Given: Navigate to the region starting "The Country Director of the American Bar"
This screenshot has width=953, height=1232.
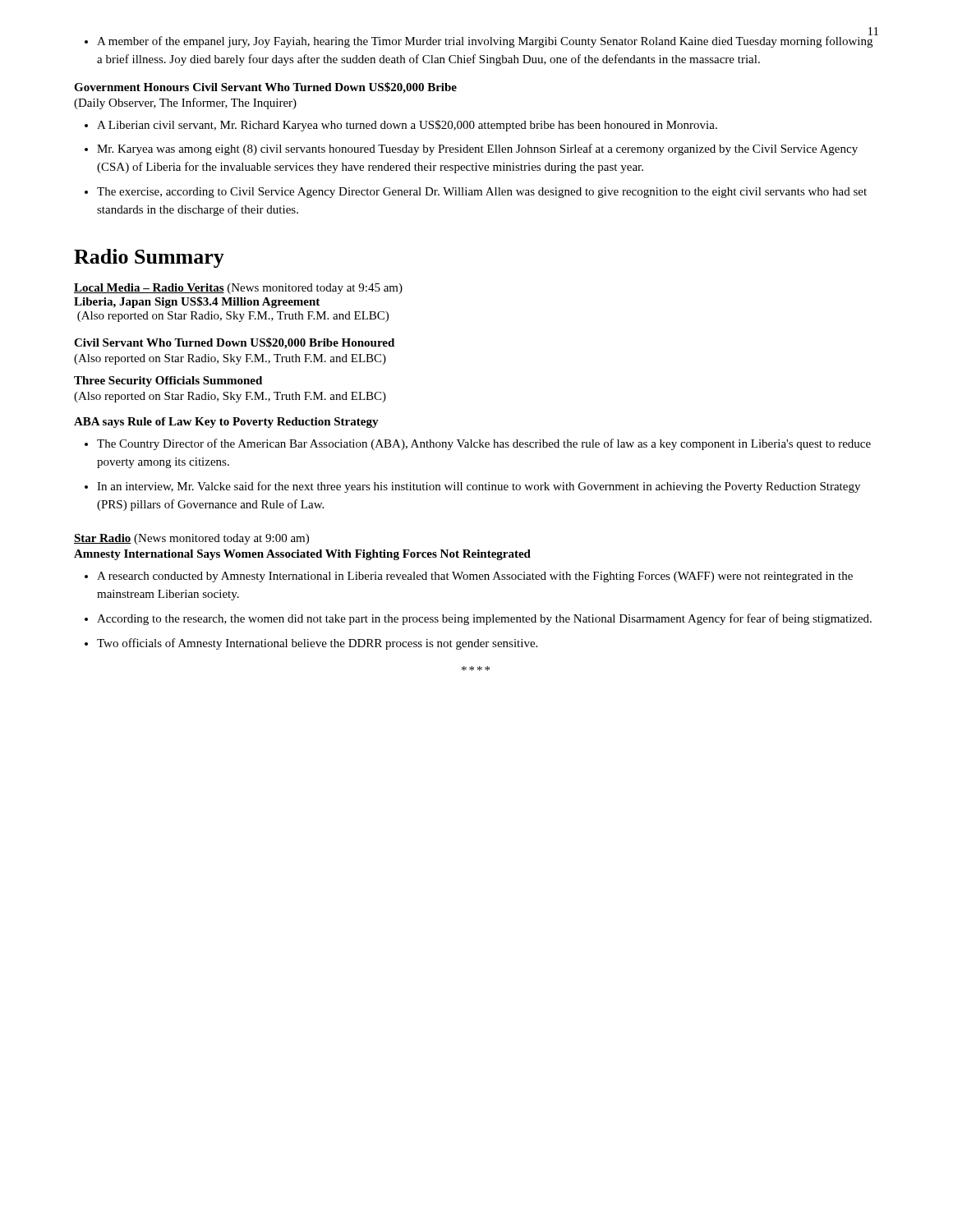Looking at the screenshot, I should pos(476,453).
